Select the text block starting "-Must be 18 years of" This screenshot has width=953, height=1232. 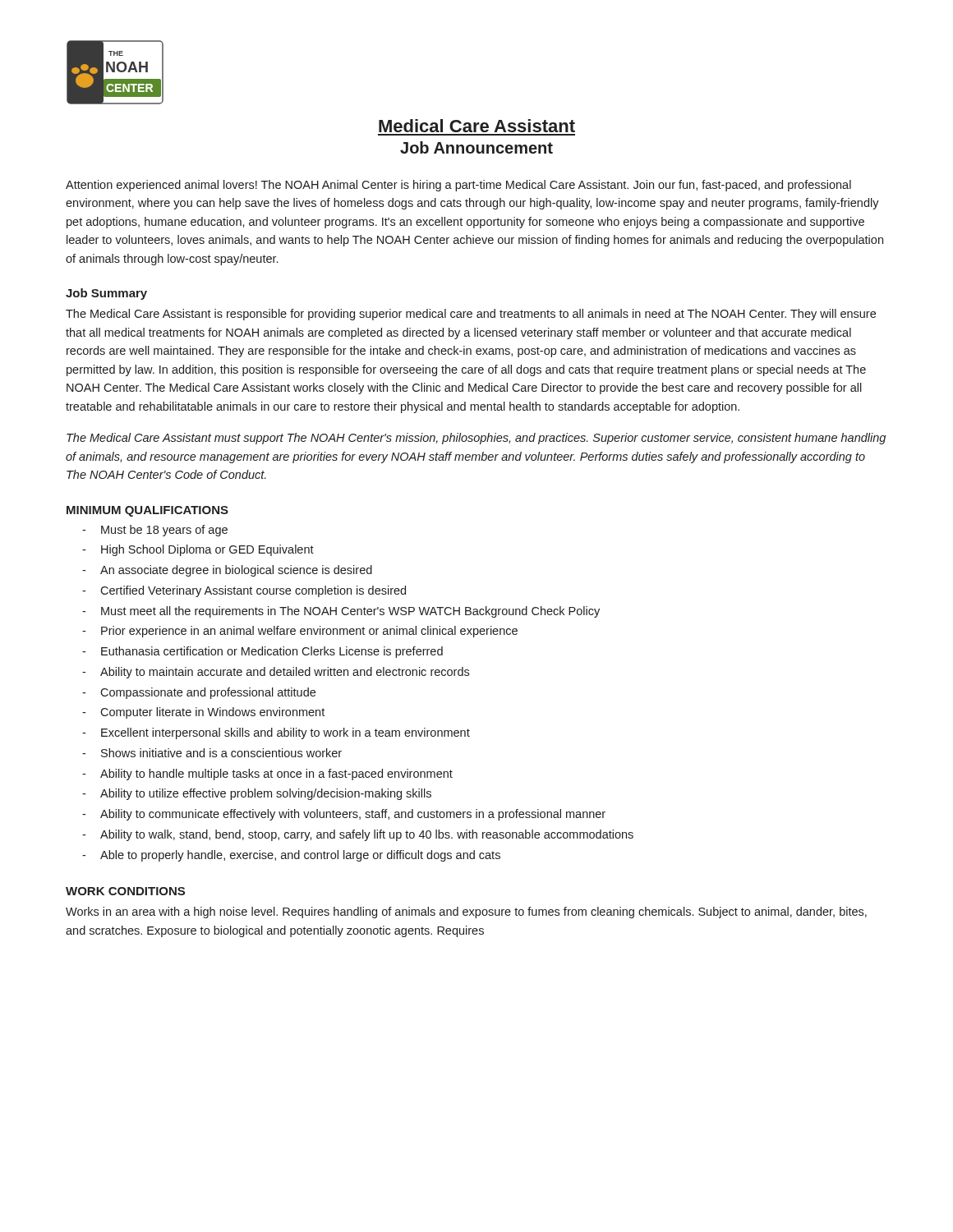pos(147,530)
